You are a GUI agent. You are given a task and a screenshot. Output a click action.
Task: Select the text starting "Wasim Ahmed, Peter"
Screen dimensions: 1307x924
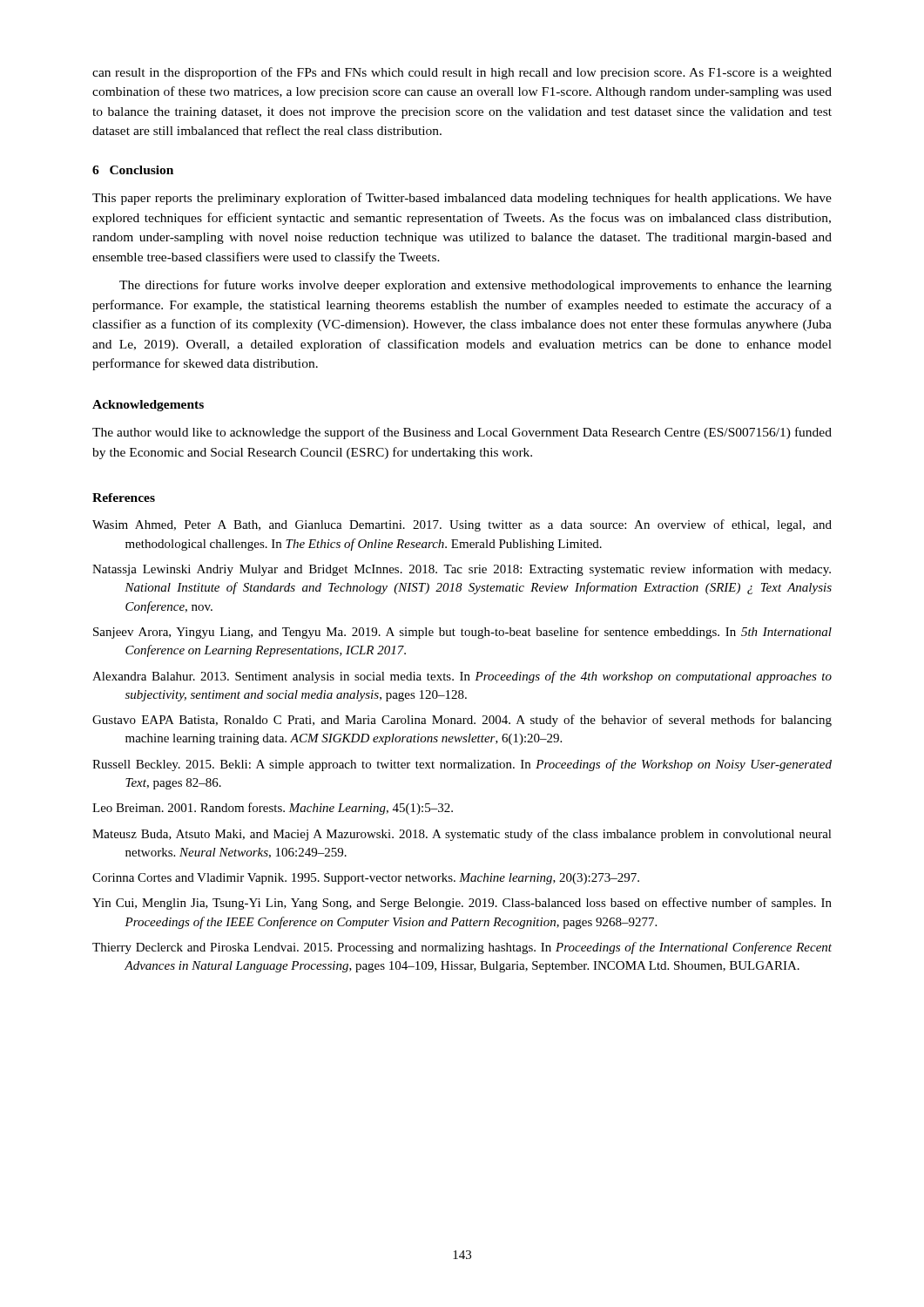pyautogui.click(x=462, y=534)
